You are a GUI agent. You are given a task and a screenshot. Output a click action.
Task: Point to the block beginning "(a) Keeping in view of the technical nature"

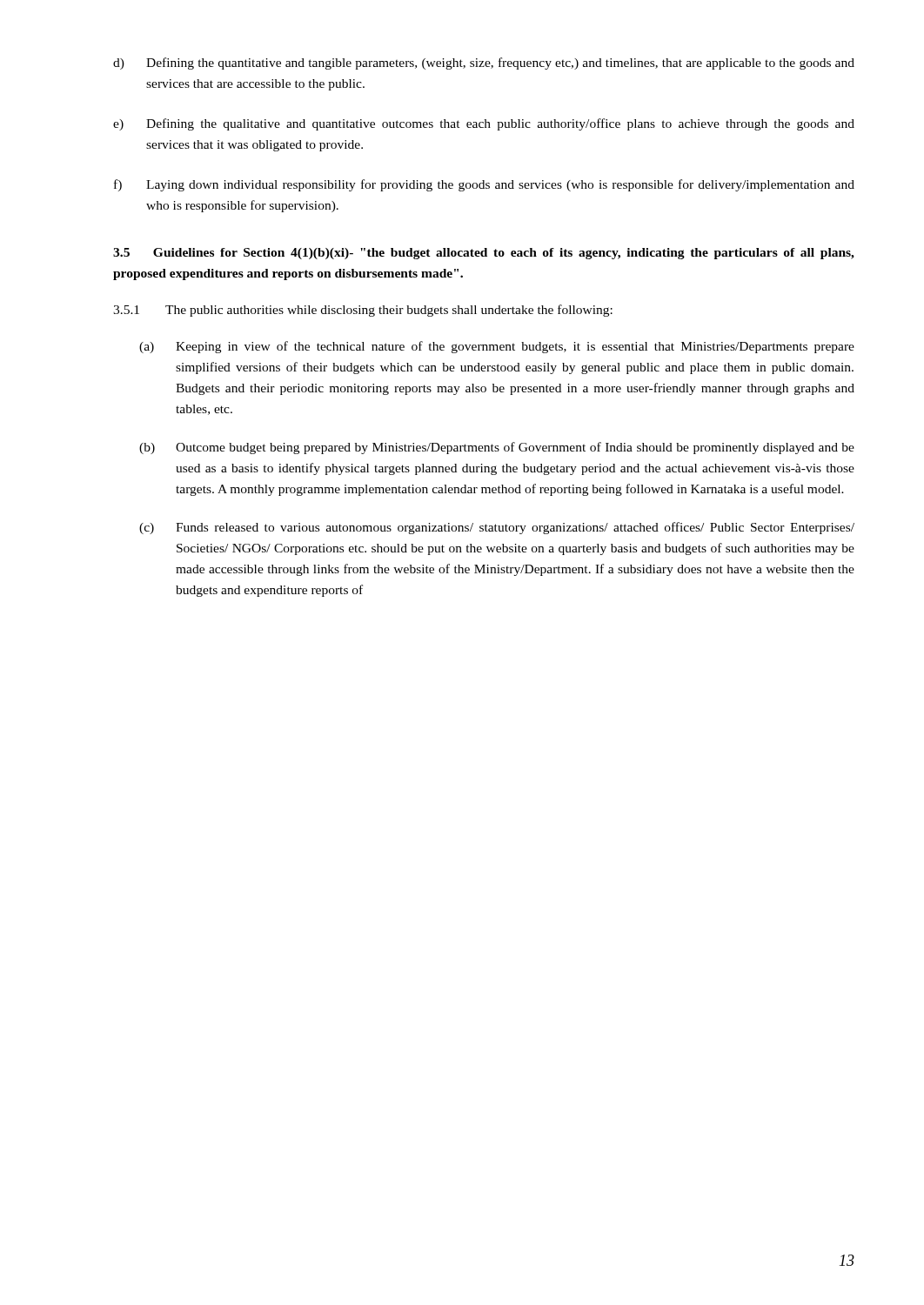pos(497,378)
